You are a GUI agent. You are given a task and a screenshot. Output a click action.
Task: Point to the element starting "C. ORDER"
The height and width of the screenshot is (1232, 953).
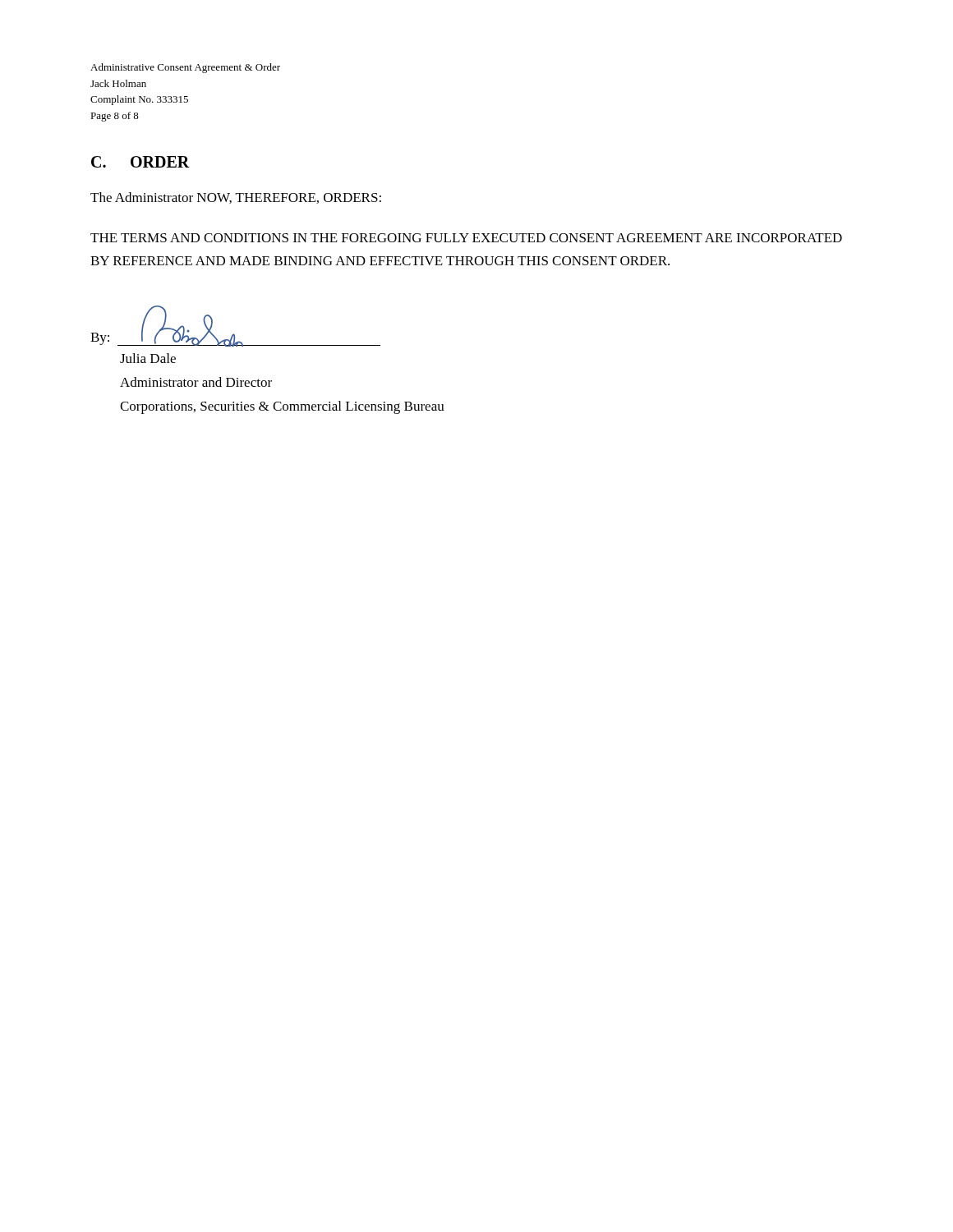click(140, 162)
